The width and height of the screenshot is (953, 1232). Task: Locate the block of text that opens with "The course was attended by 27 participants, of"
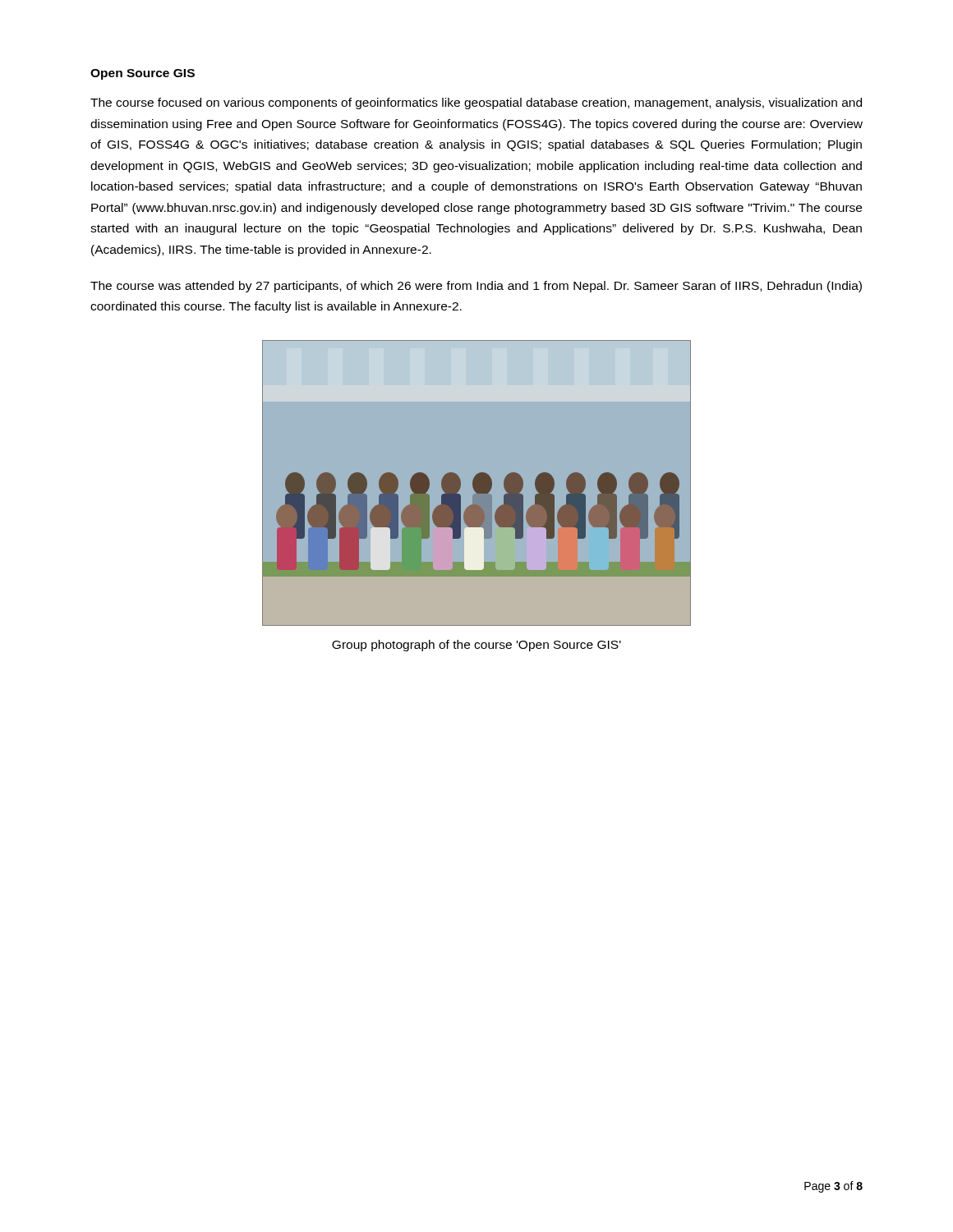tap(476, 295)
